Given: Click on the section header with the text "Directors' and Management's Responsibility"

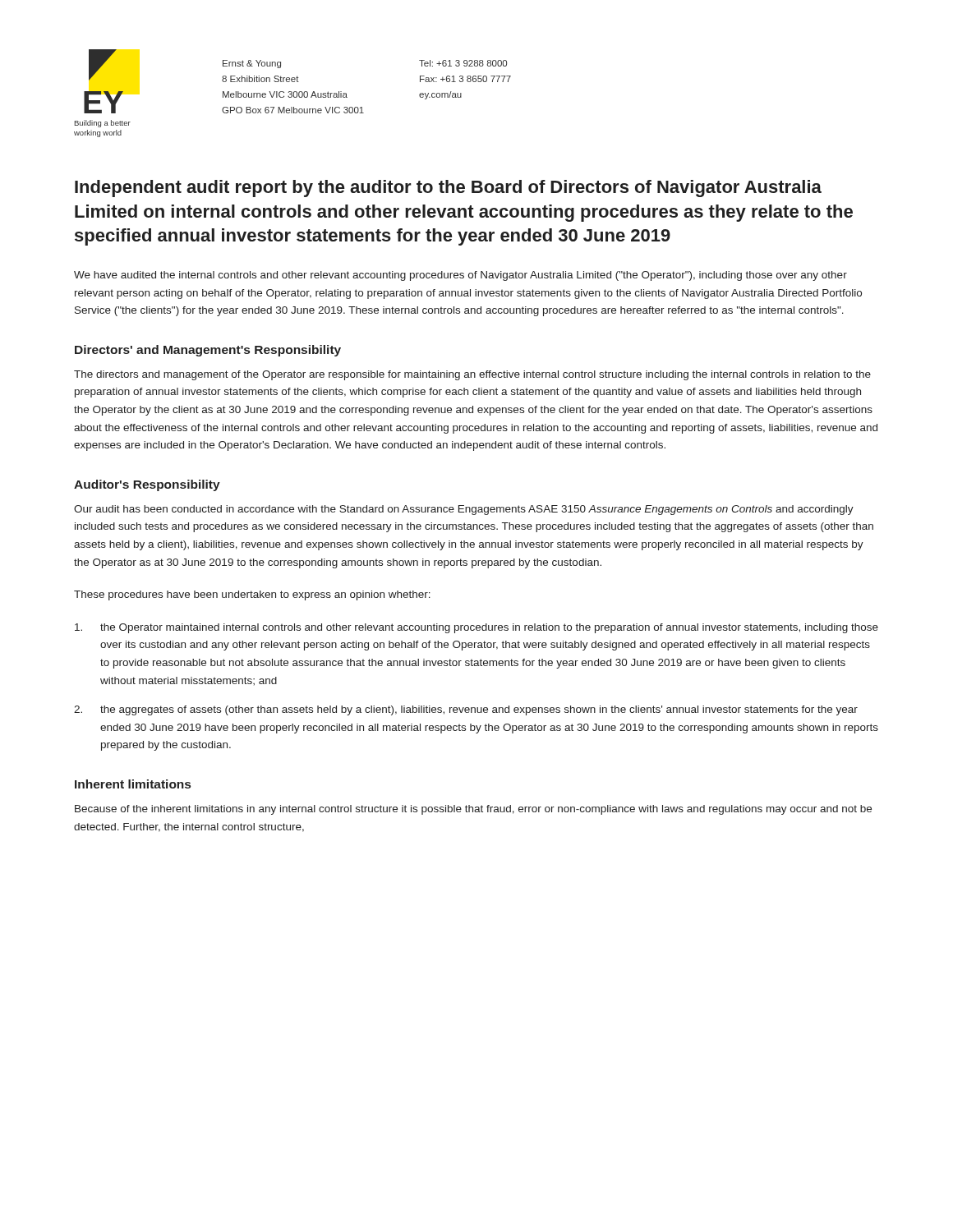Looking at the screenshot, I should [208, 349].
